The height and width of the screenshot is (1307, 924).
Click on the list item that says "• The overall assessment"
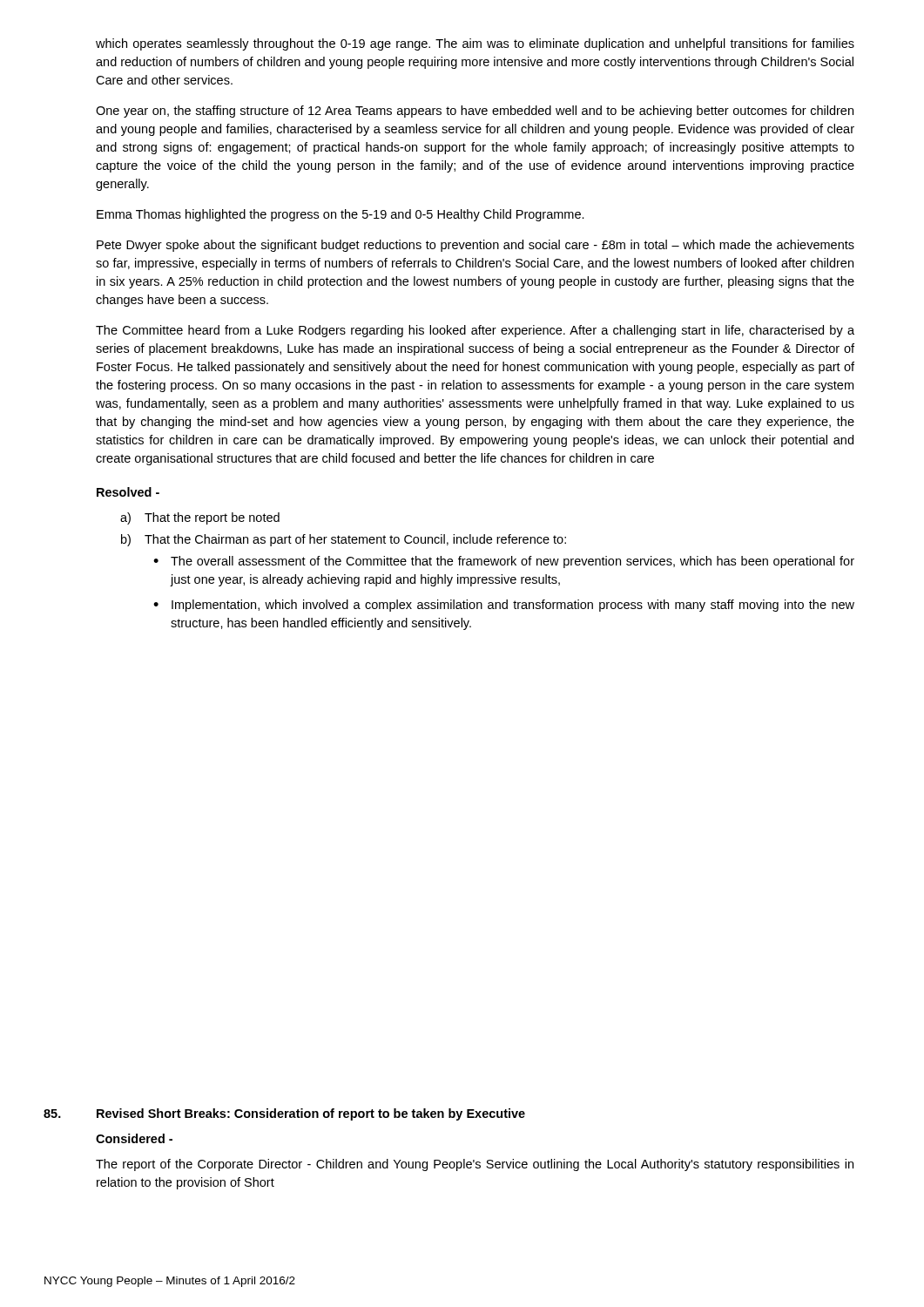pyautogui.click(x=504, y=571)
